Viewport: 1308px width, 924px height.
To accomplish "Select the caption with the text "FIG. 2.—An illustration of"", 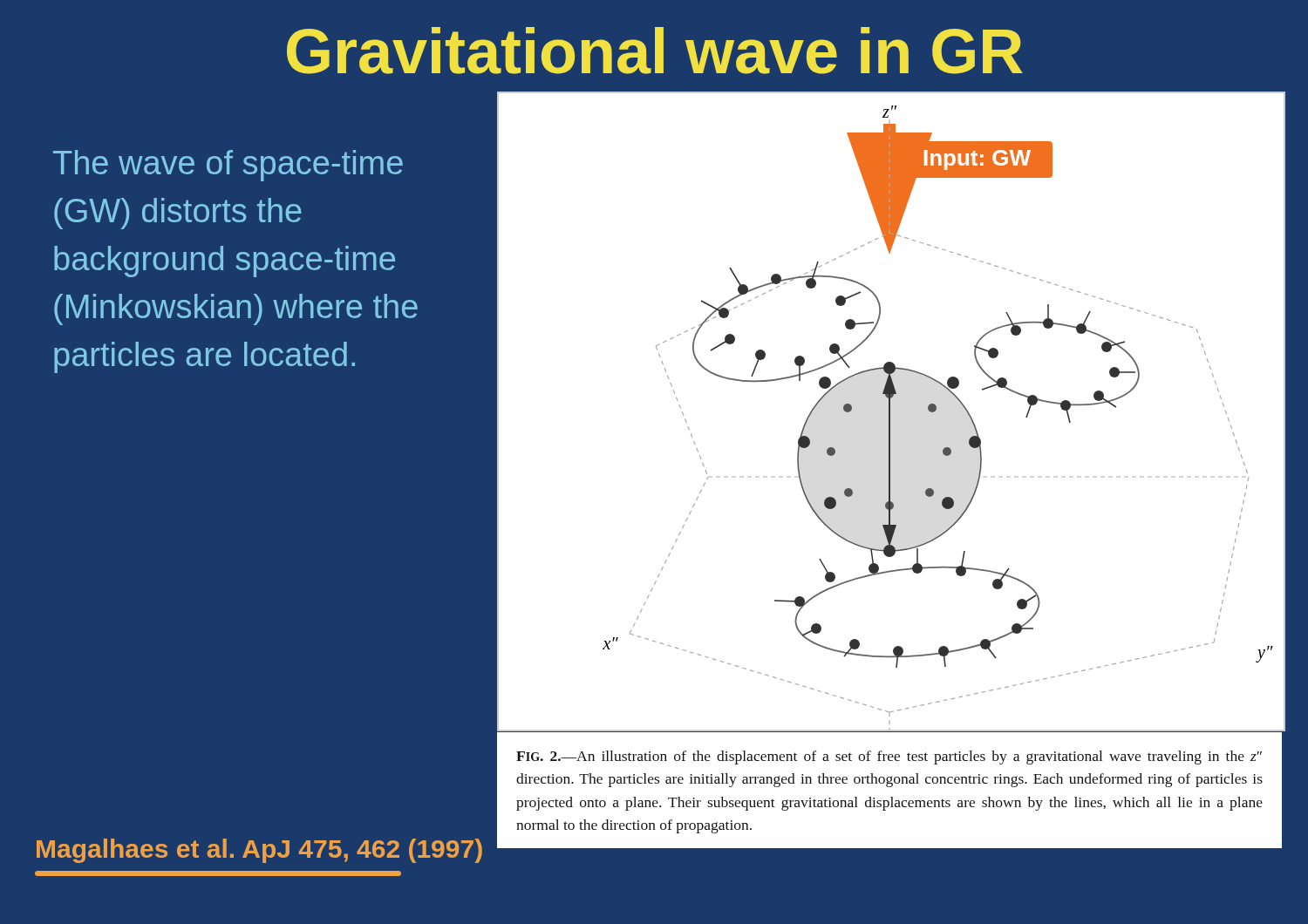I will (x=889, y=790).
